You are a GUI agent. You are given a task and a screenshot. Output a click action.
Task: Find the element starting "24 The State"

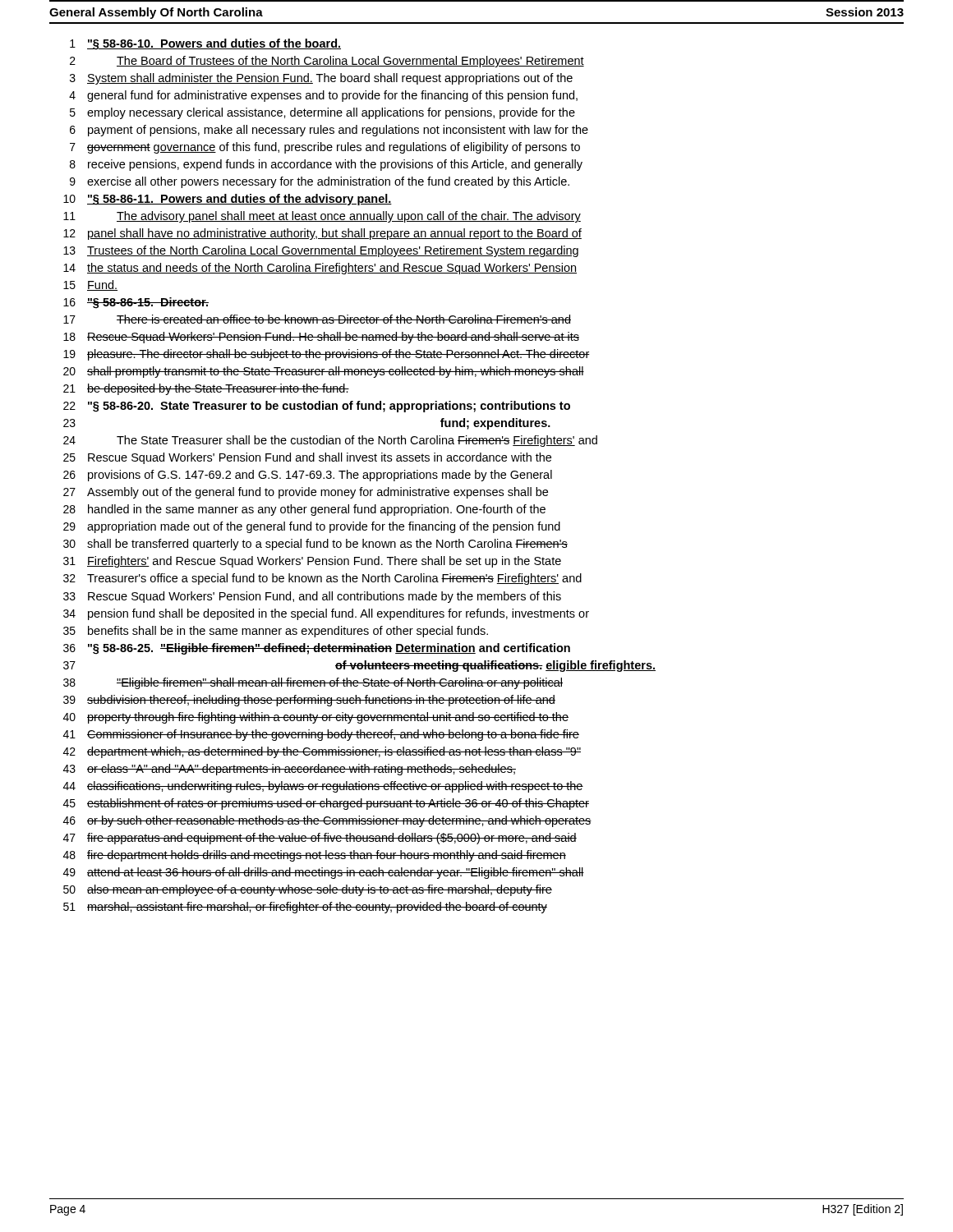pyautogui.click(x=476, y=441)
